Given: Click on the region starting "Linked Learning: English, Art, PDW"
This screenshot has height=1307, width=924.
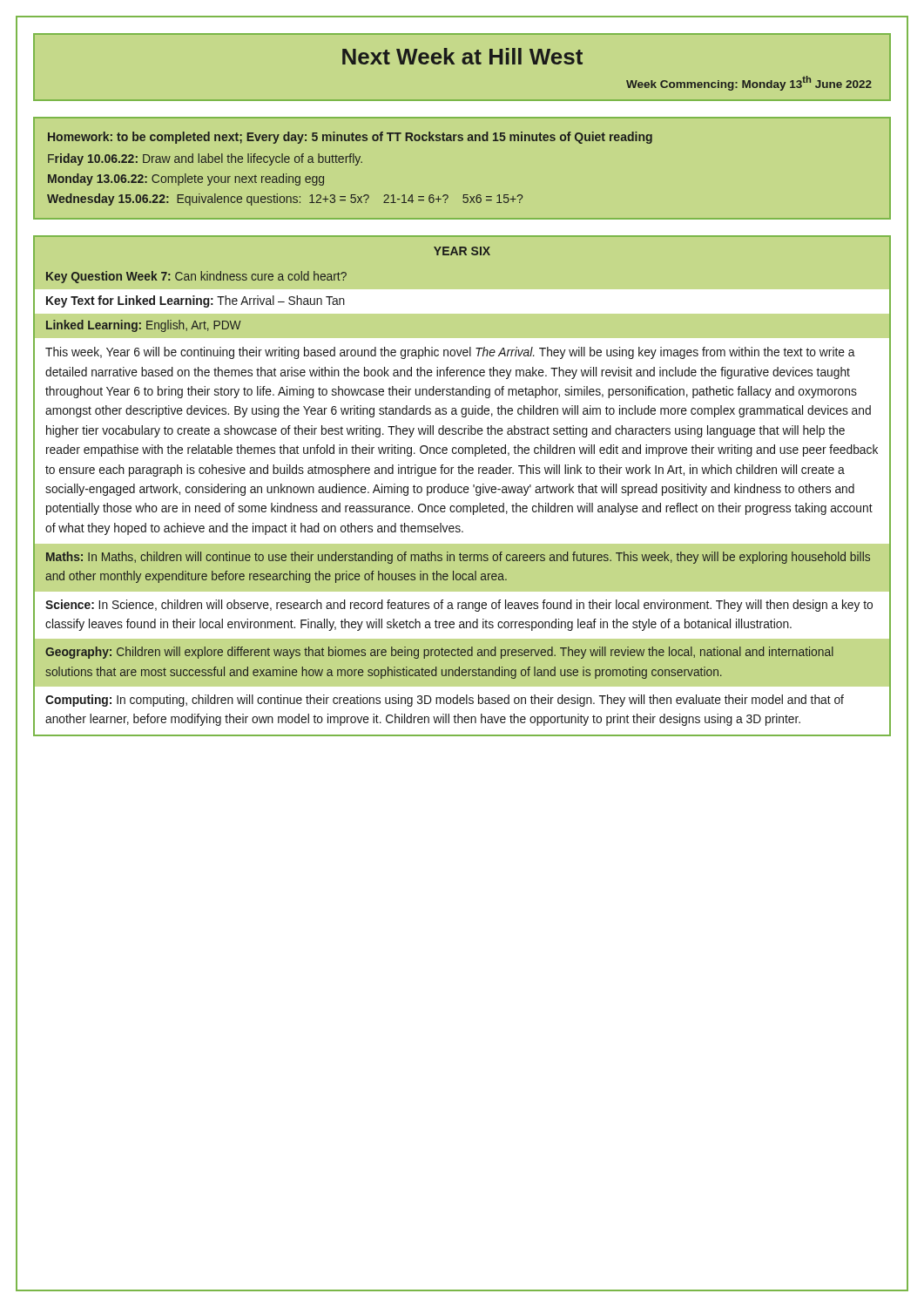Looking at the screenshot, I should tap(143, 326).
